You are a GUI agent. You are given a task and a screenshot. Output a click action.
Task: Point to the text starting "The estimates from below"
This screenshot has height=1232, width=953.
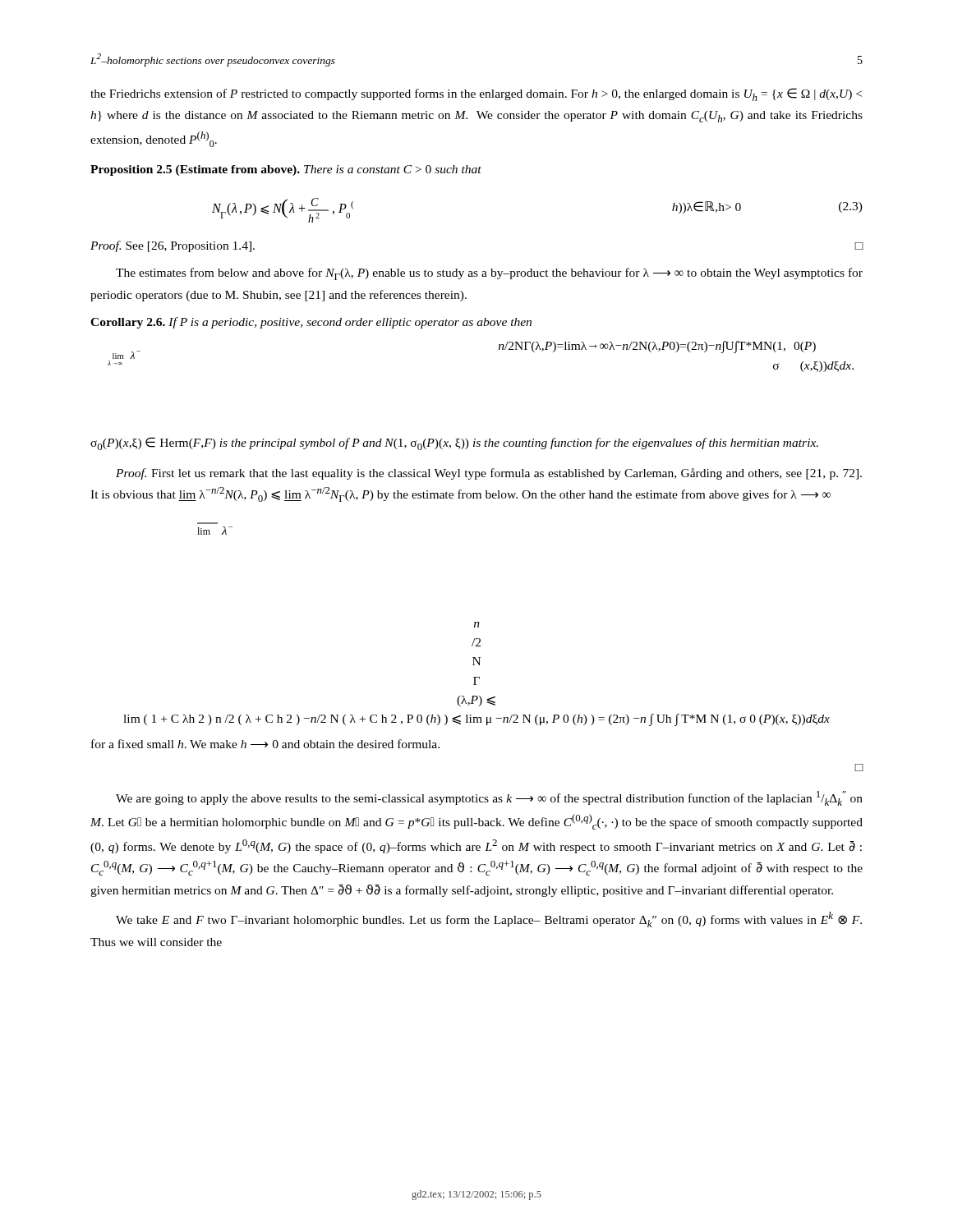pos(476,284)
